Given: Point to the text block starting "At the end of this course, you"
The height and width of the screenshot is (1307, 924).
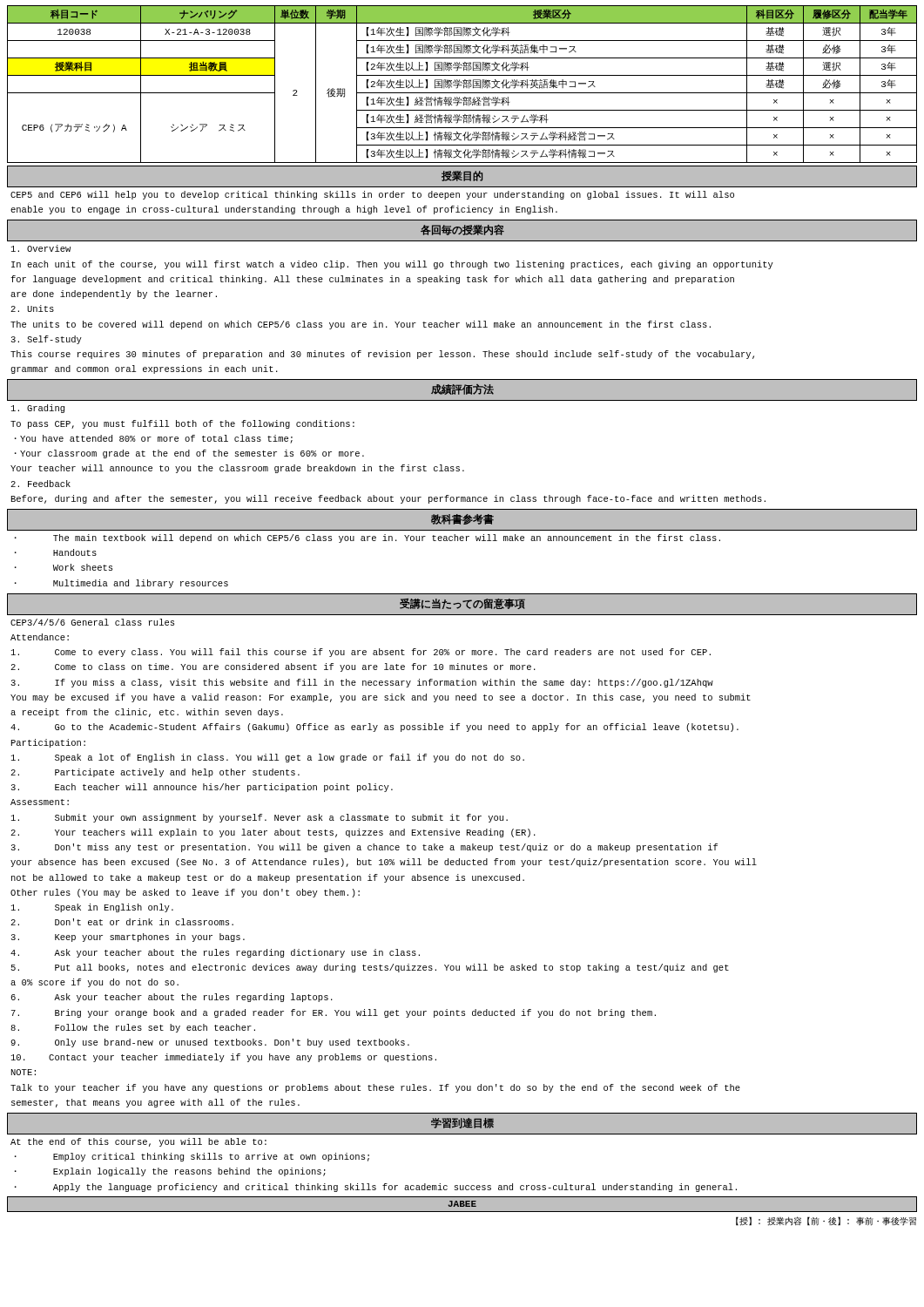Looking at the screenshot, I should tap(138, 1142).
